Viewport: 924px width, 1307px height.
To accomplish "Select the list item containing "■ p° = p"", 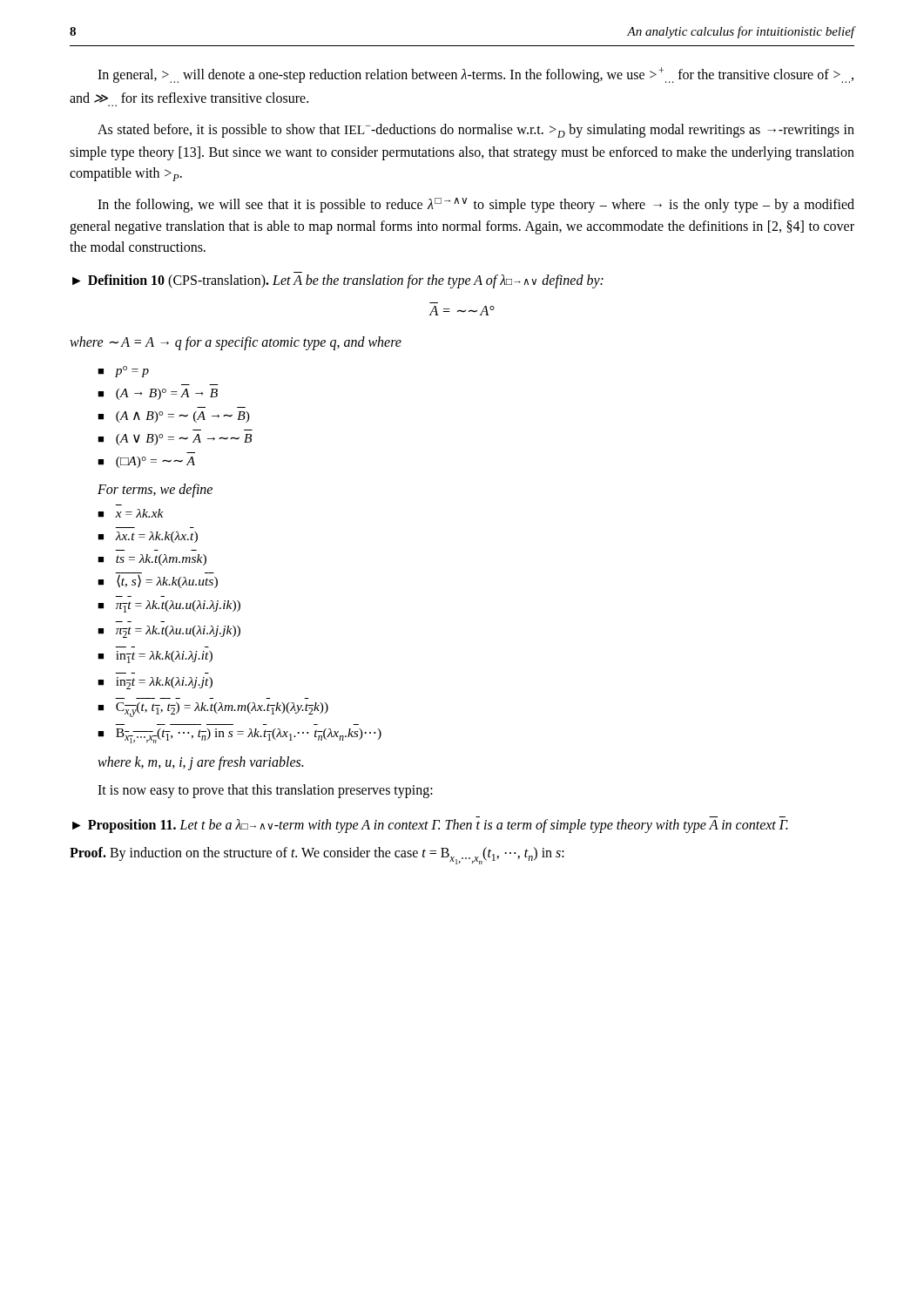I will click(123, 370).
